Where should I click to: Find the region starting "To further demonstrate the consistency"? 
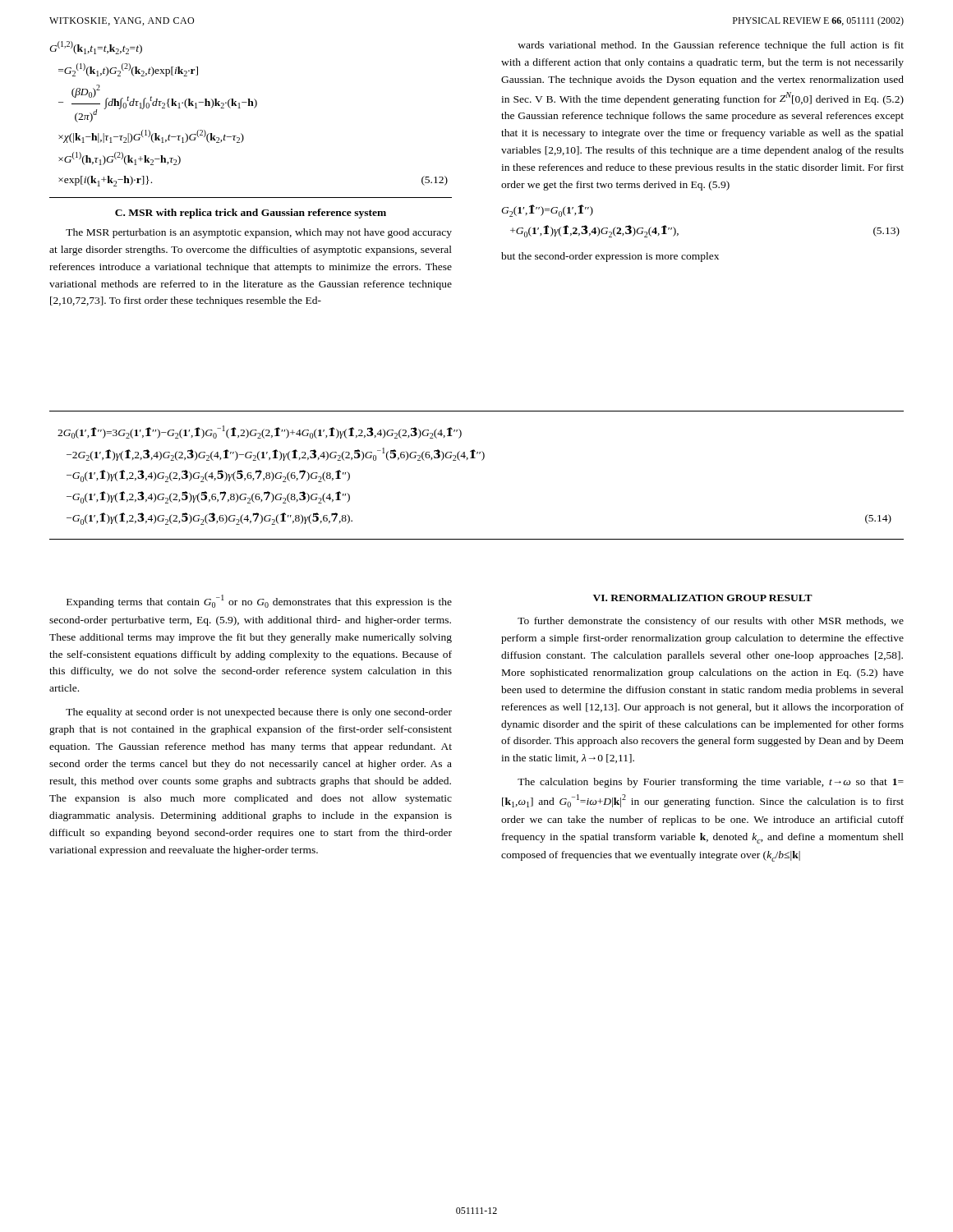pyautogui.click(x=702, y=689)
